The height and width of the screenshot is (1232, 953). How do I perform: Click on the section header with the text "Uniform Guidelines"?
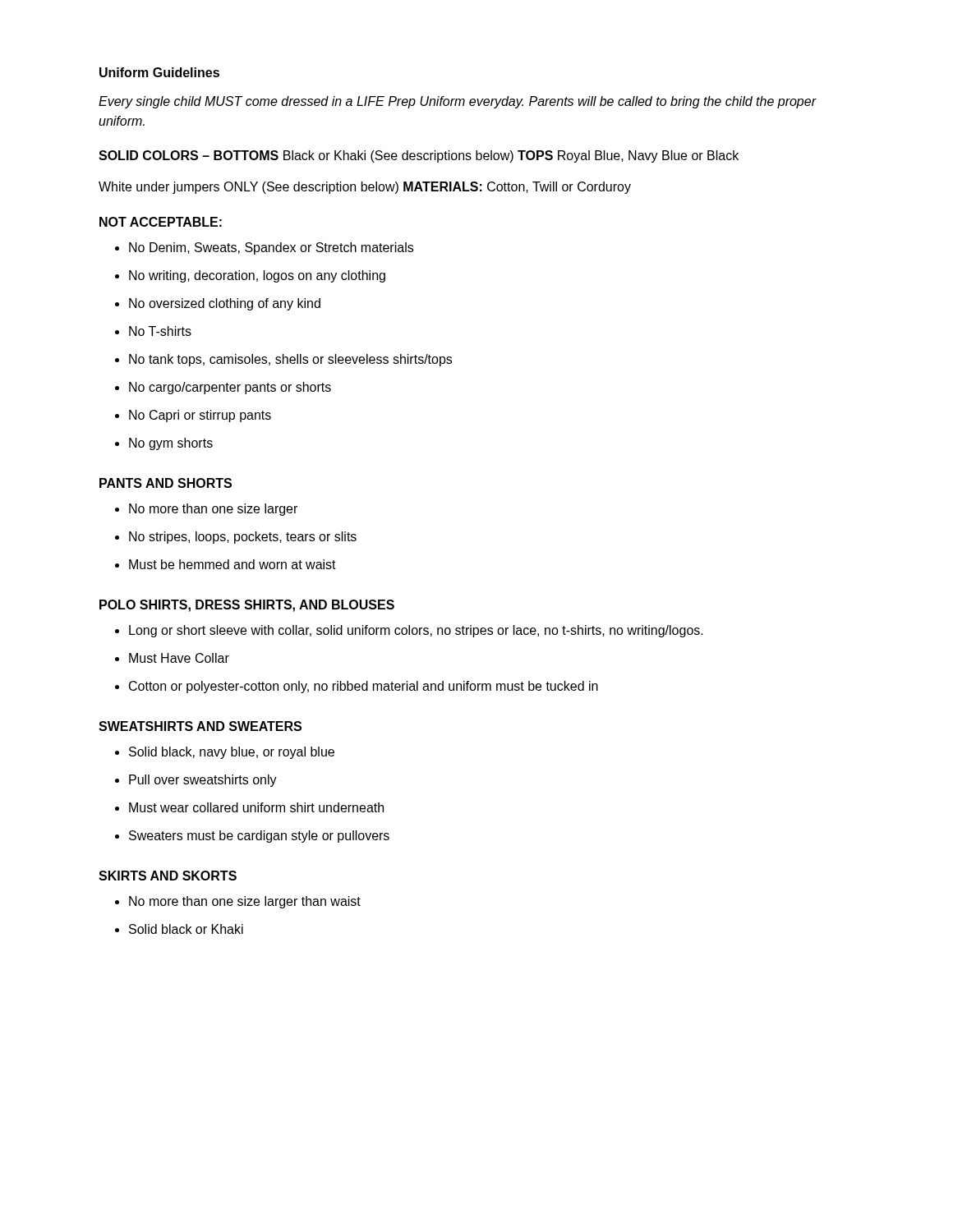[x=159, y=73]
